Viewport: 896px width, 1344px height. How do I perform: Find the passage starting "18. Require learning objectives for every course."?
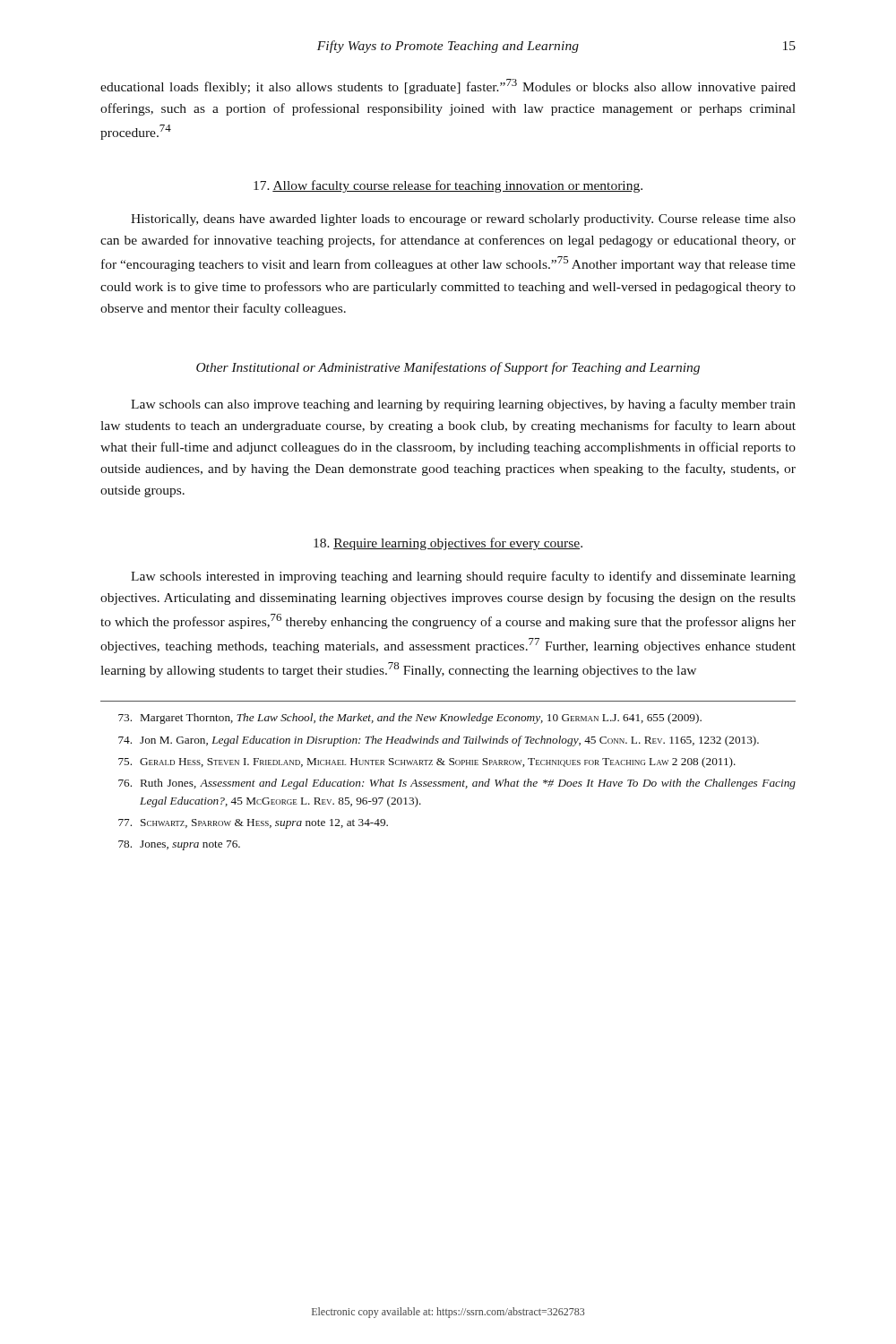point(448,542)
